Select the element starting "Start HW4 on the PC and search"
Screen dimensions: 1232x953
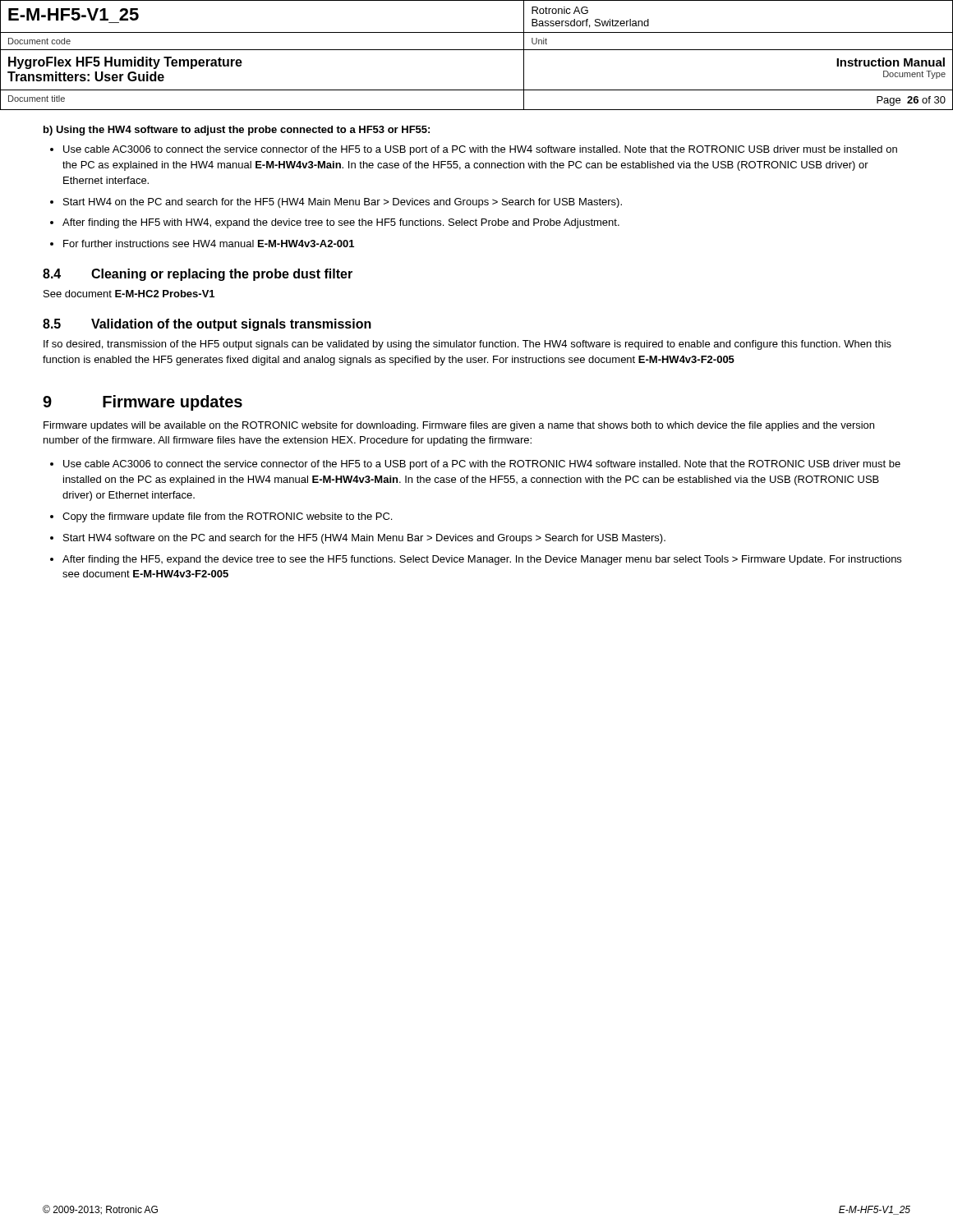coord(343,201)
